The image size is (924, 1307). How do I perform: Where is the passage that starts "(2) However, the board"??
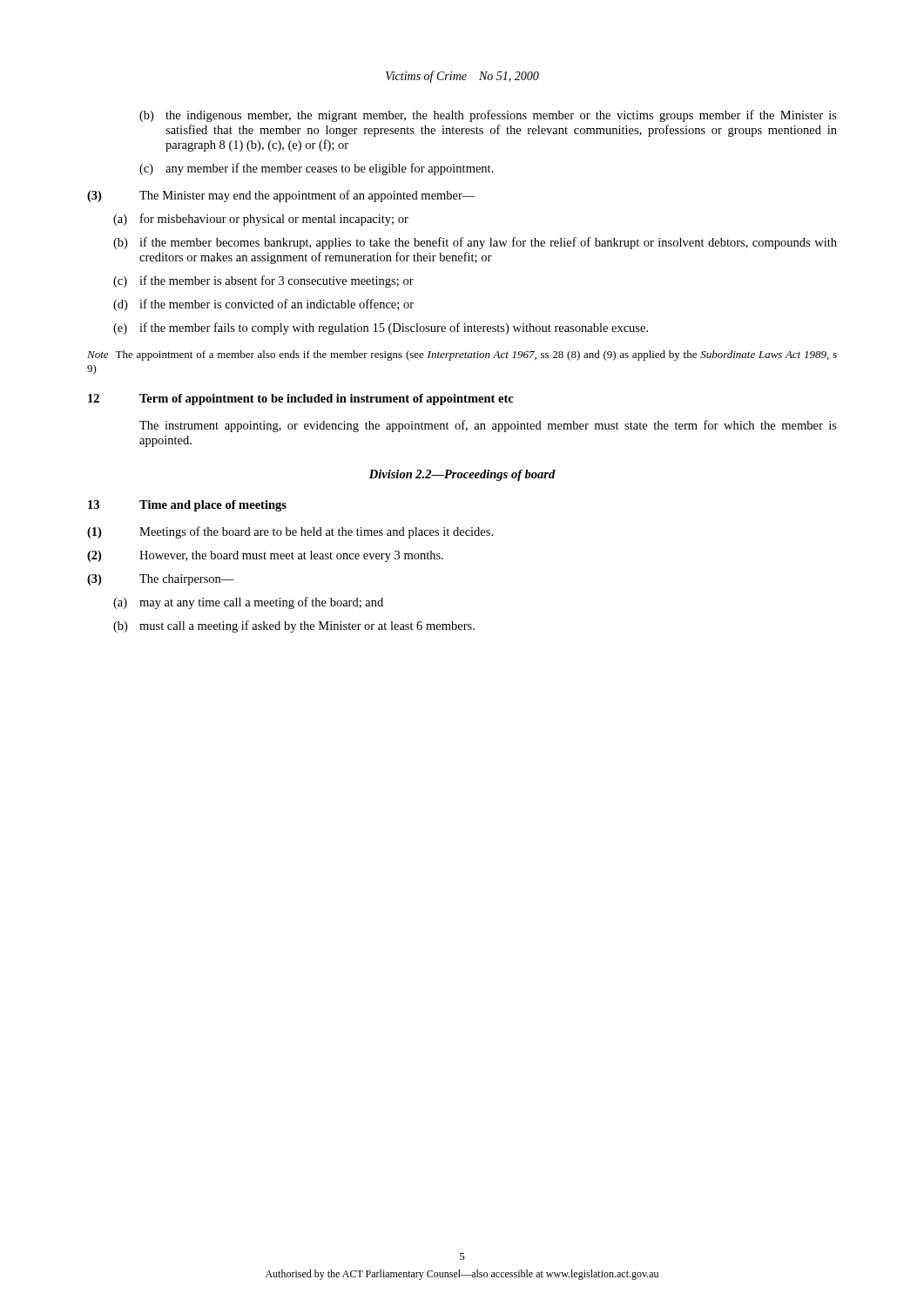265,556
